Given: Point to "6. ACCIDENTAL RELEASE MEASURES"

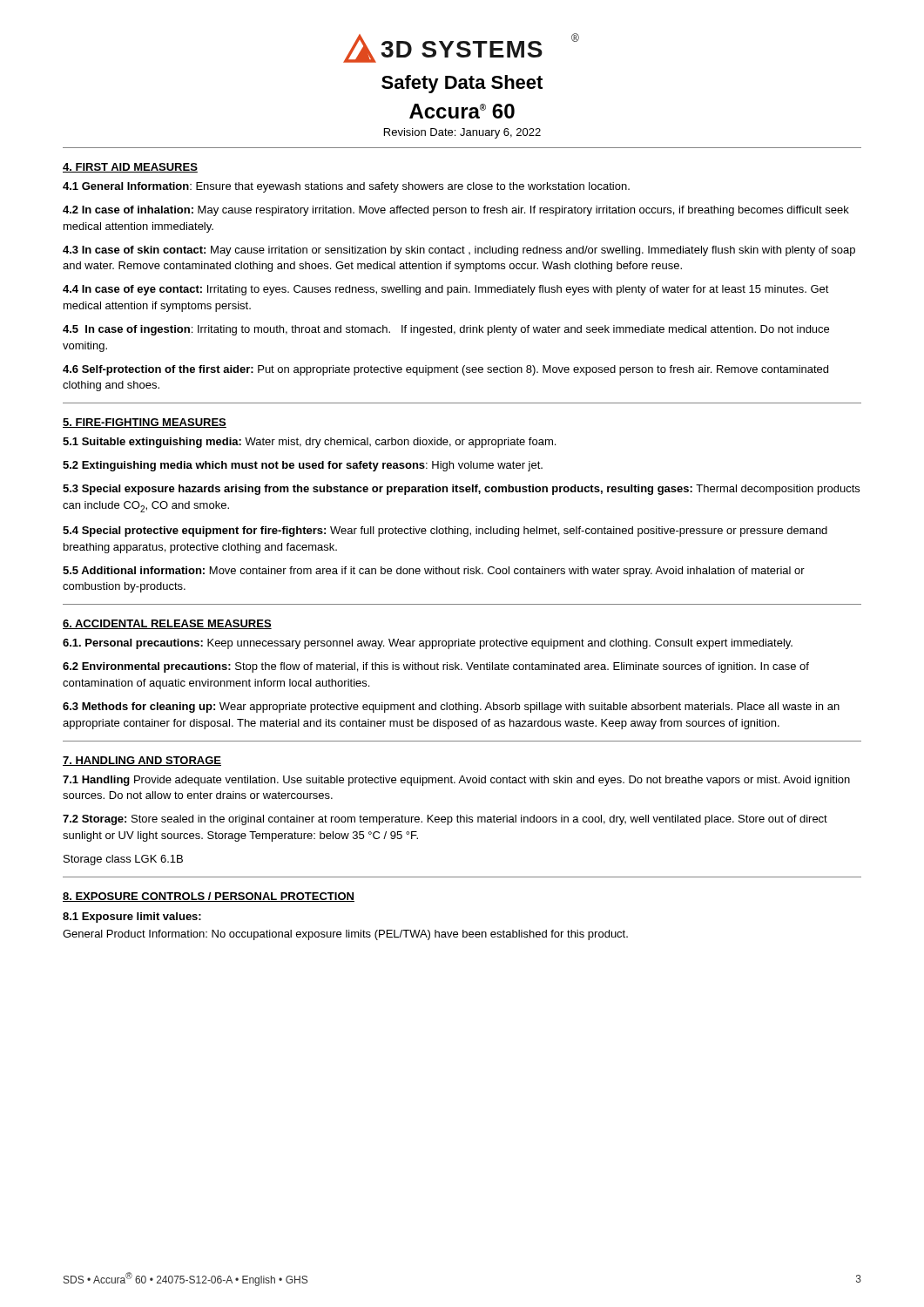Looking at the screenshot, I should pyautogui.click(x=167, y=624).
